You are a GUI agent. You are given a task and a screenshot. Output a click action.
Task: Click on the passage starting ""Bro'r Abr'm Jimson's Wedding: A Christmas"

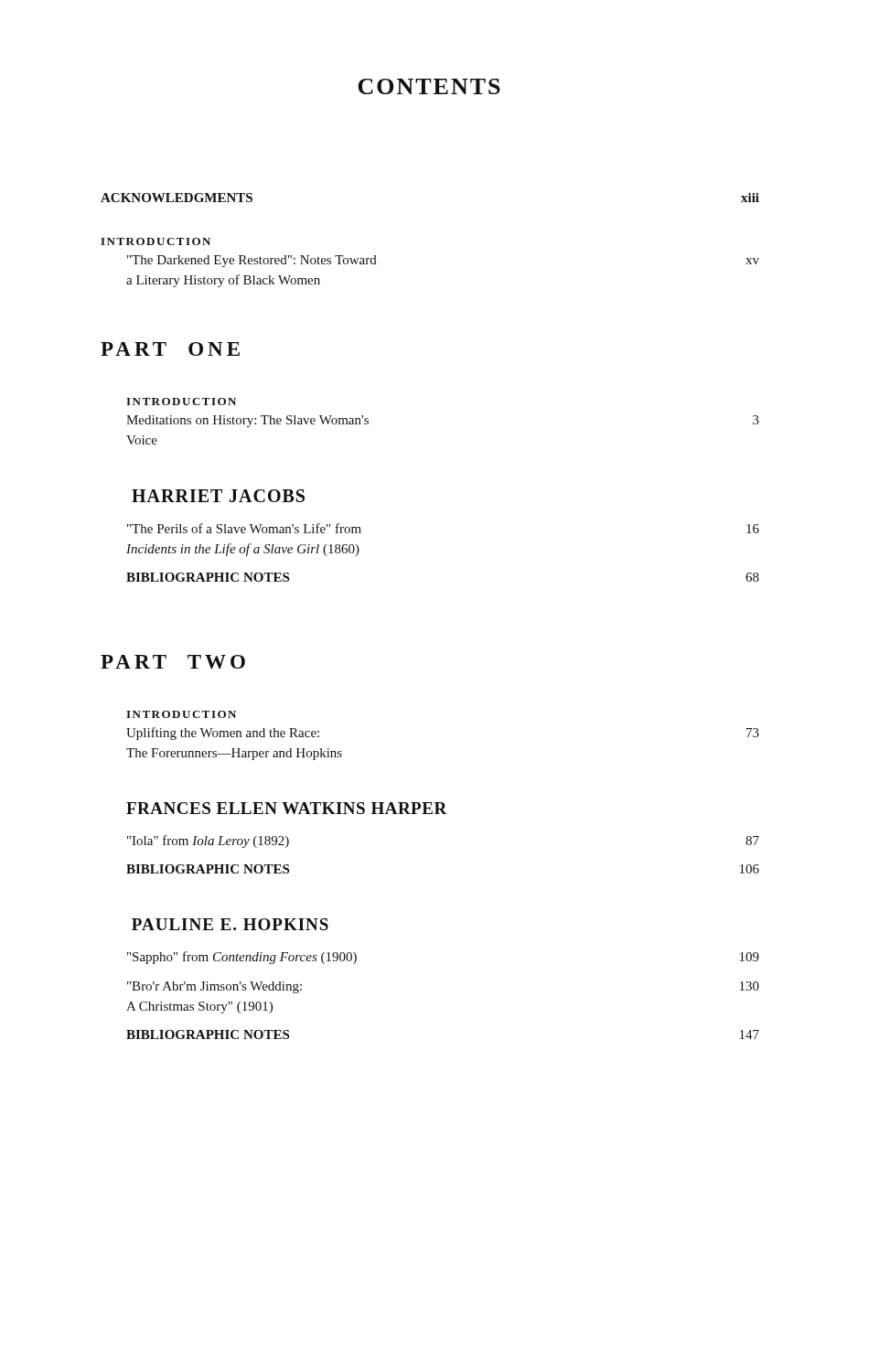click(214, 987)
